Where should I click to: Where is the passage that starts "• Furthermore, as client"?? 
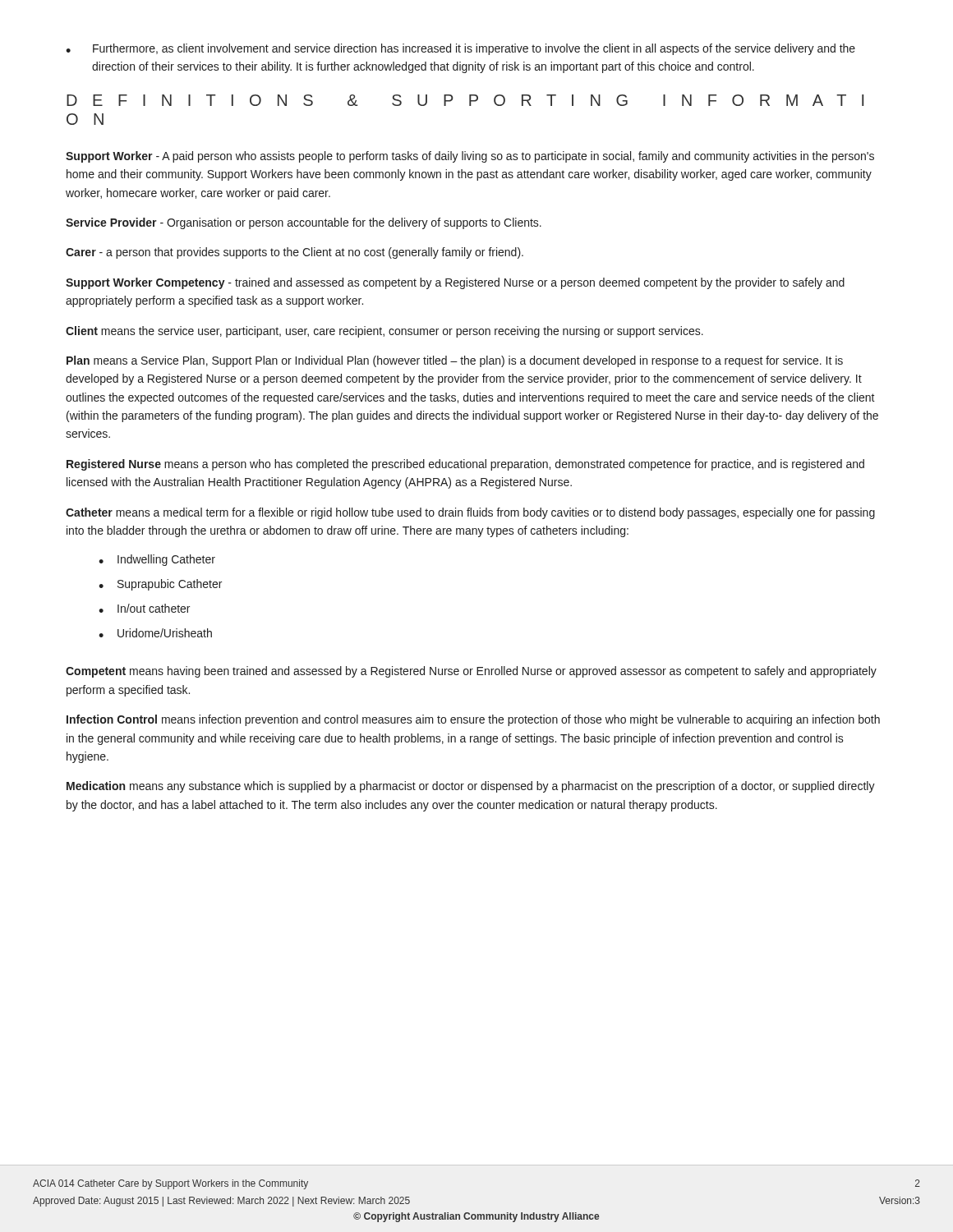click(x=476, y=58)
